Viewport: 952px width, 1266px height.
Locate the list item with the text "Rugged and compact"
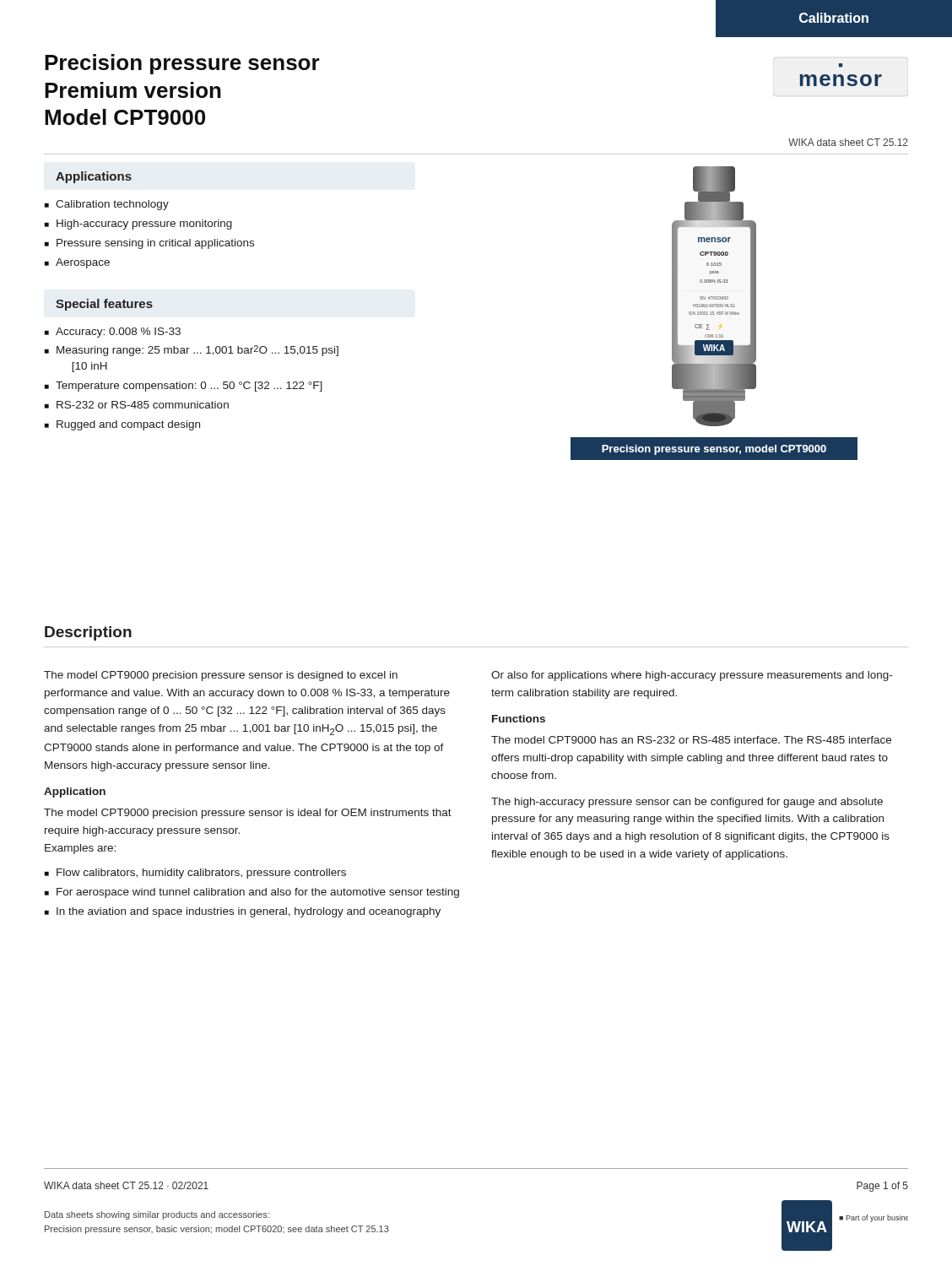tap(128, 424)
